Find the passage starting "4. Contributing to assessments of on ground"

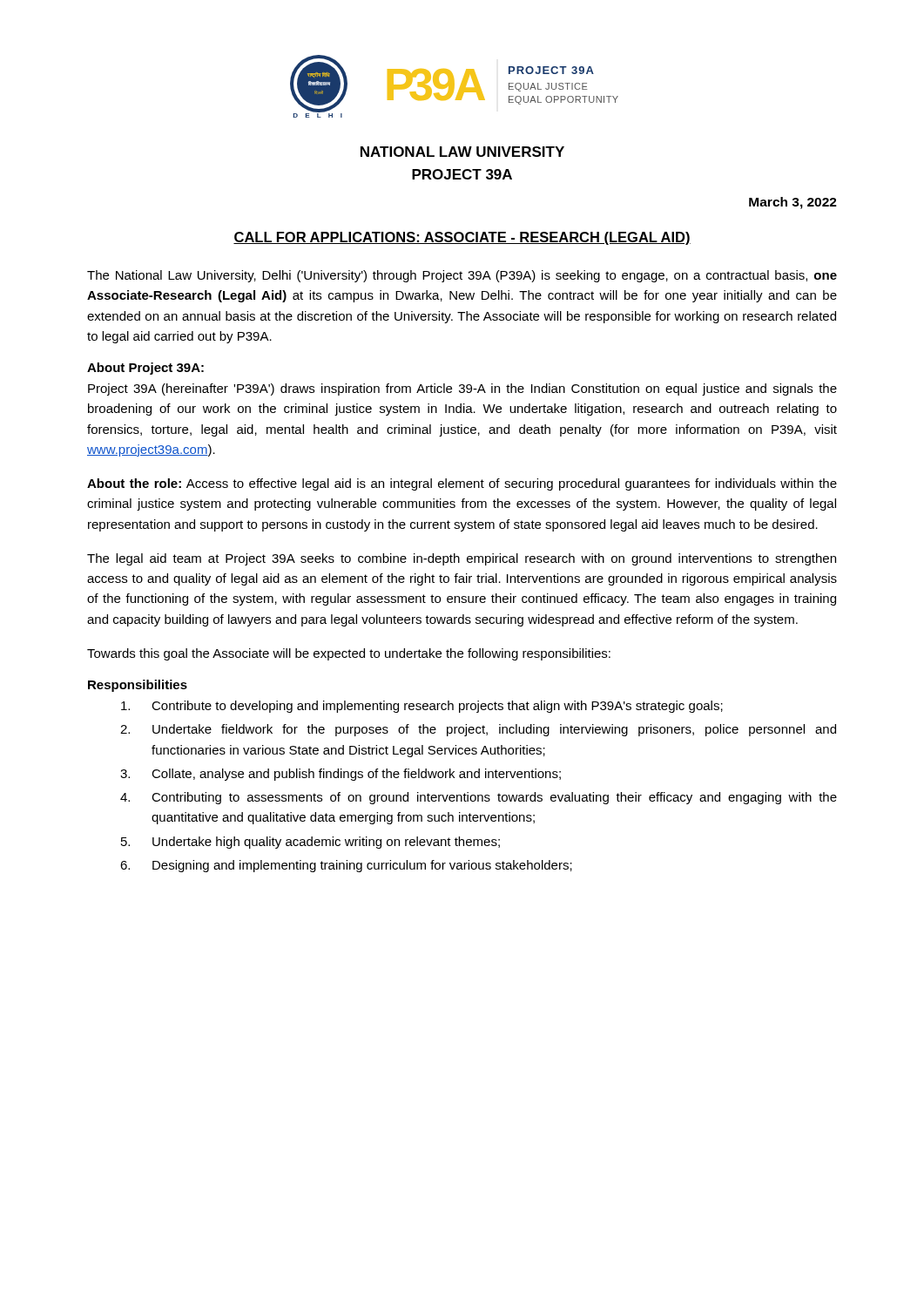pos(475,807)
